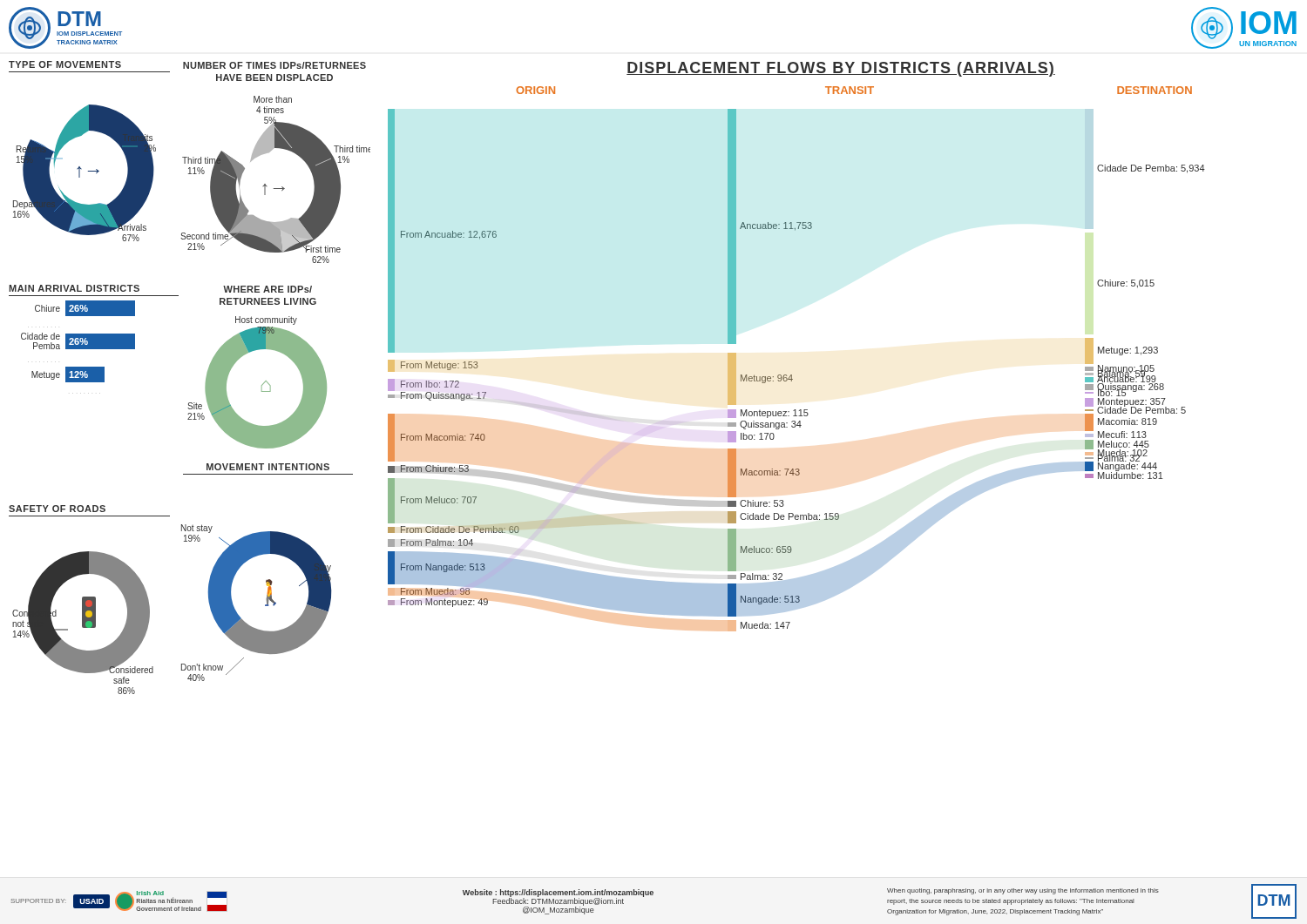Viewport: 1307px width, 924px height.
Task: Where does it say "MOVEMENT INTENTIONS"?
Action: point(268,467)
